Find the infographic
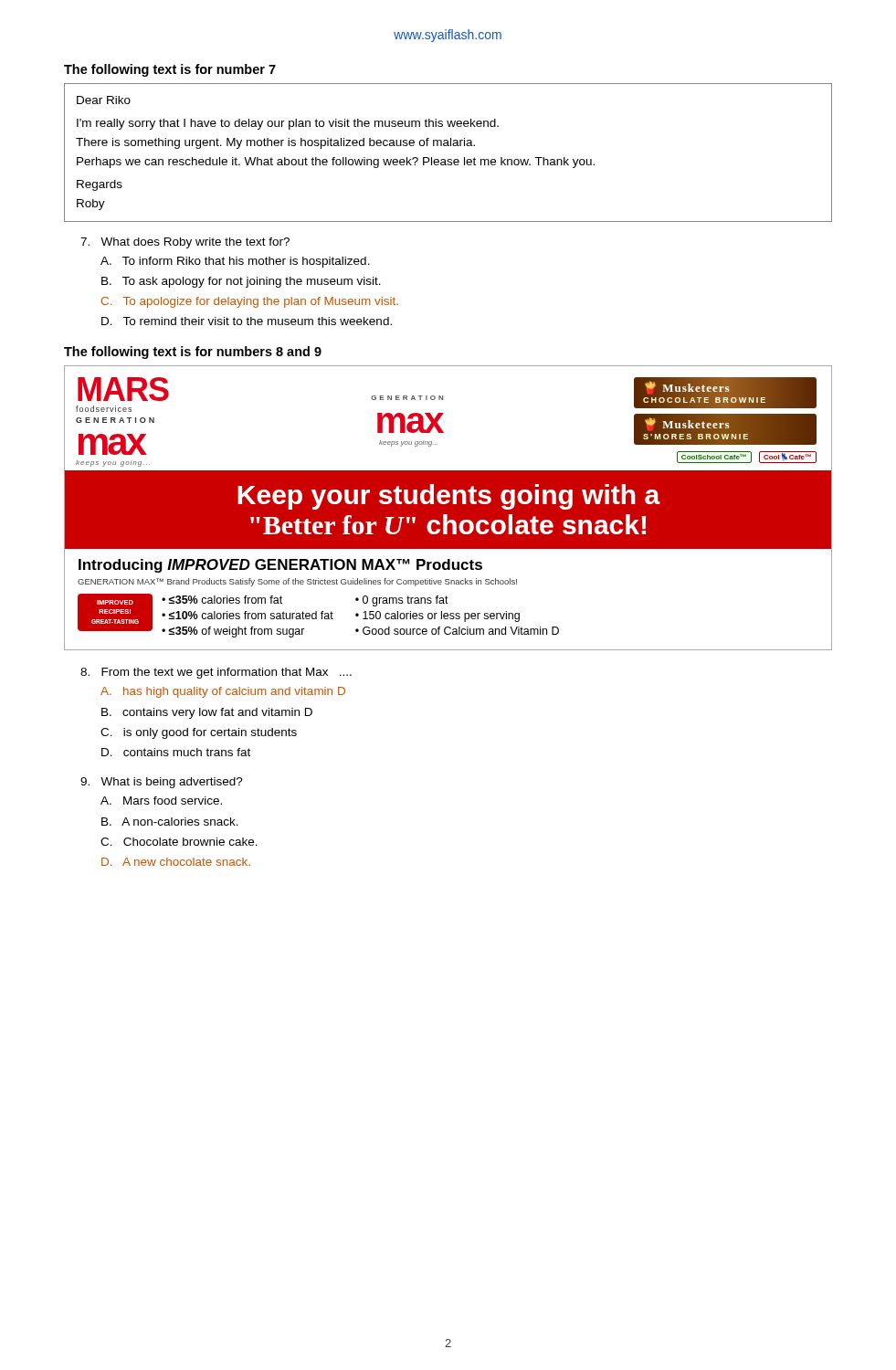The image size is (896, 1370). [448, 508]
